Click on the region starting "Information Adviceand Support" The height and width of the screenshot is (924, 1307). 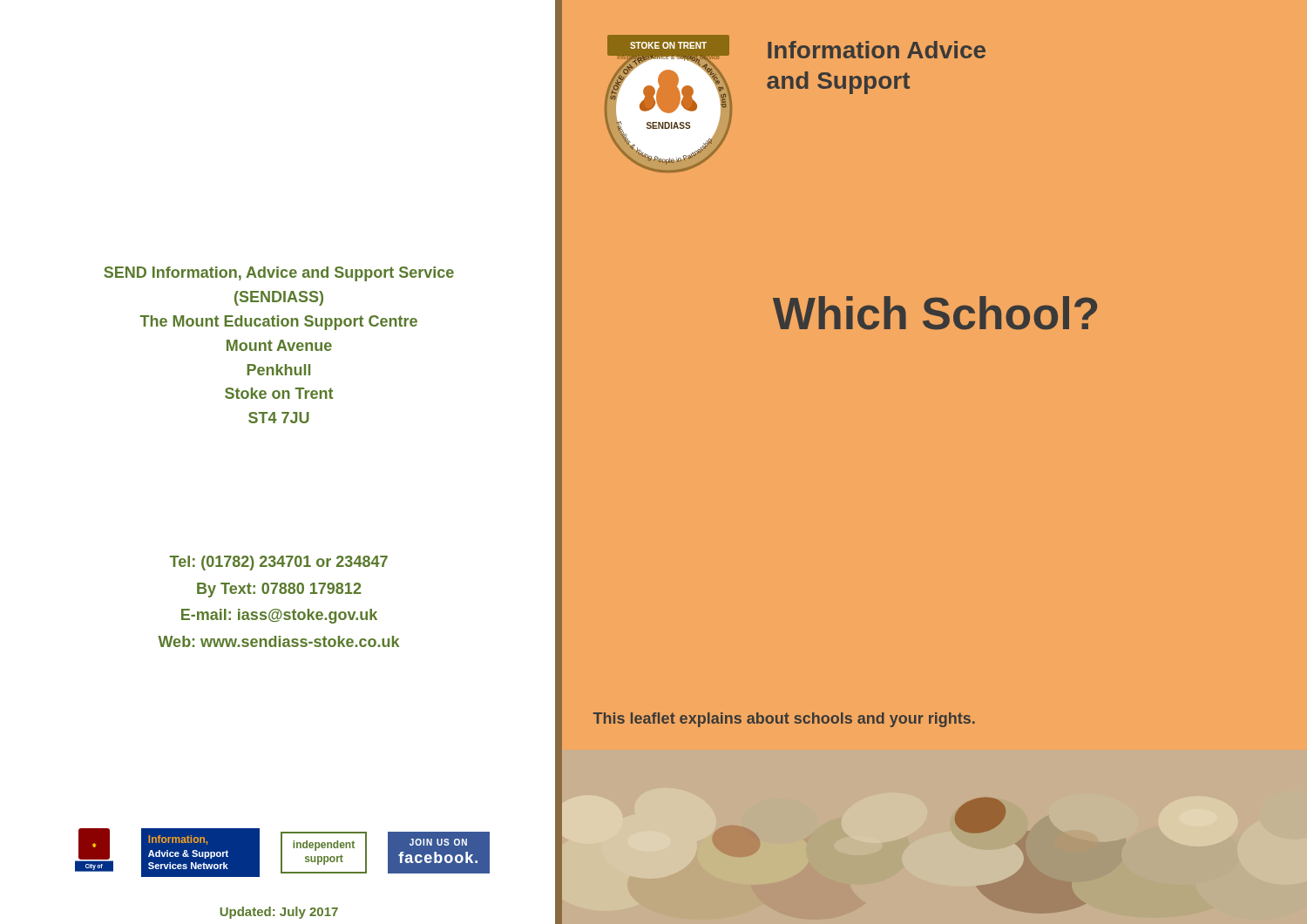(x=876, y=65)
